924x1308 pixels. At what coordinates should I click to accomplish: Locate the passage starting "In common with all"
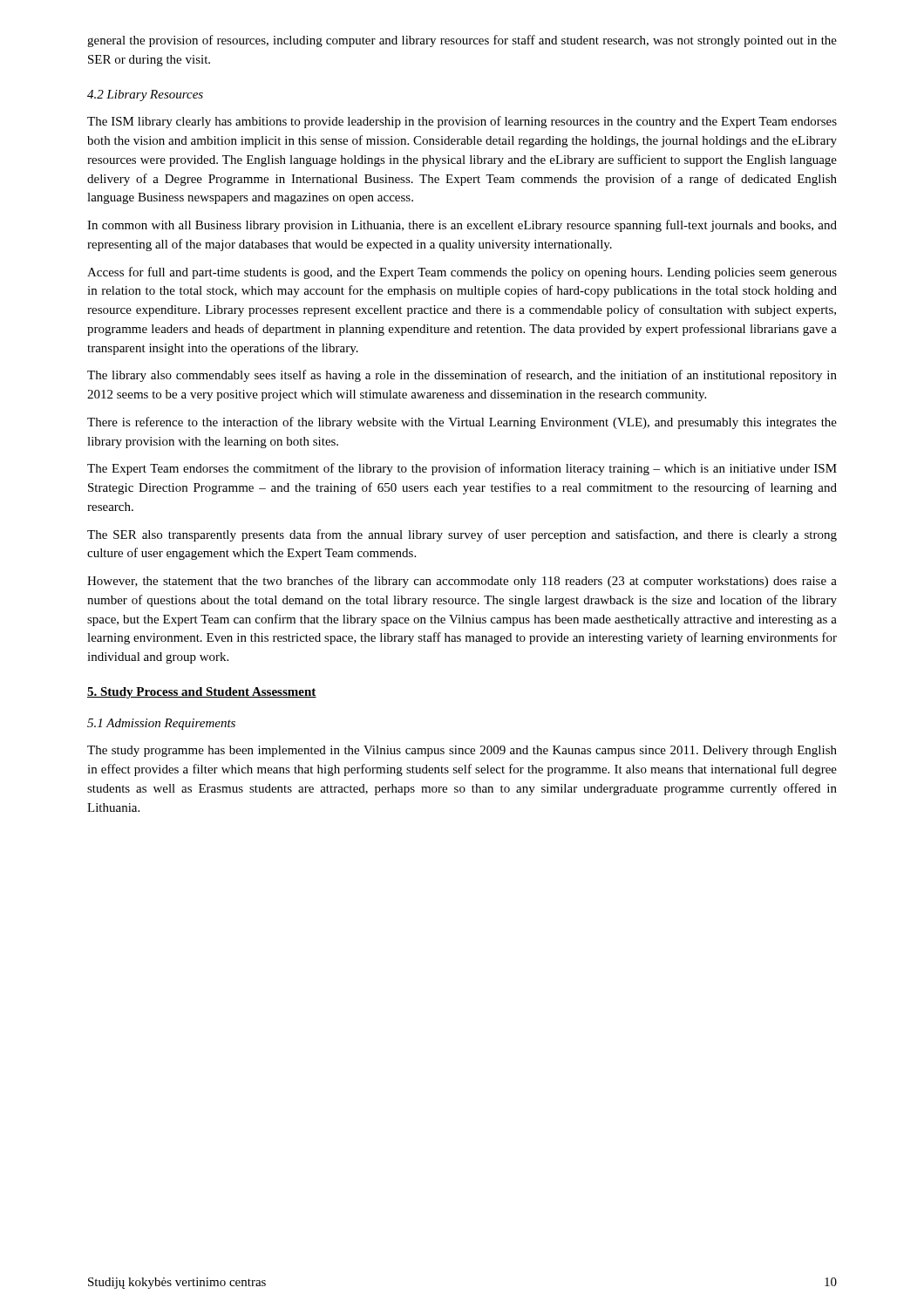(x=462, y=235)
